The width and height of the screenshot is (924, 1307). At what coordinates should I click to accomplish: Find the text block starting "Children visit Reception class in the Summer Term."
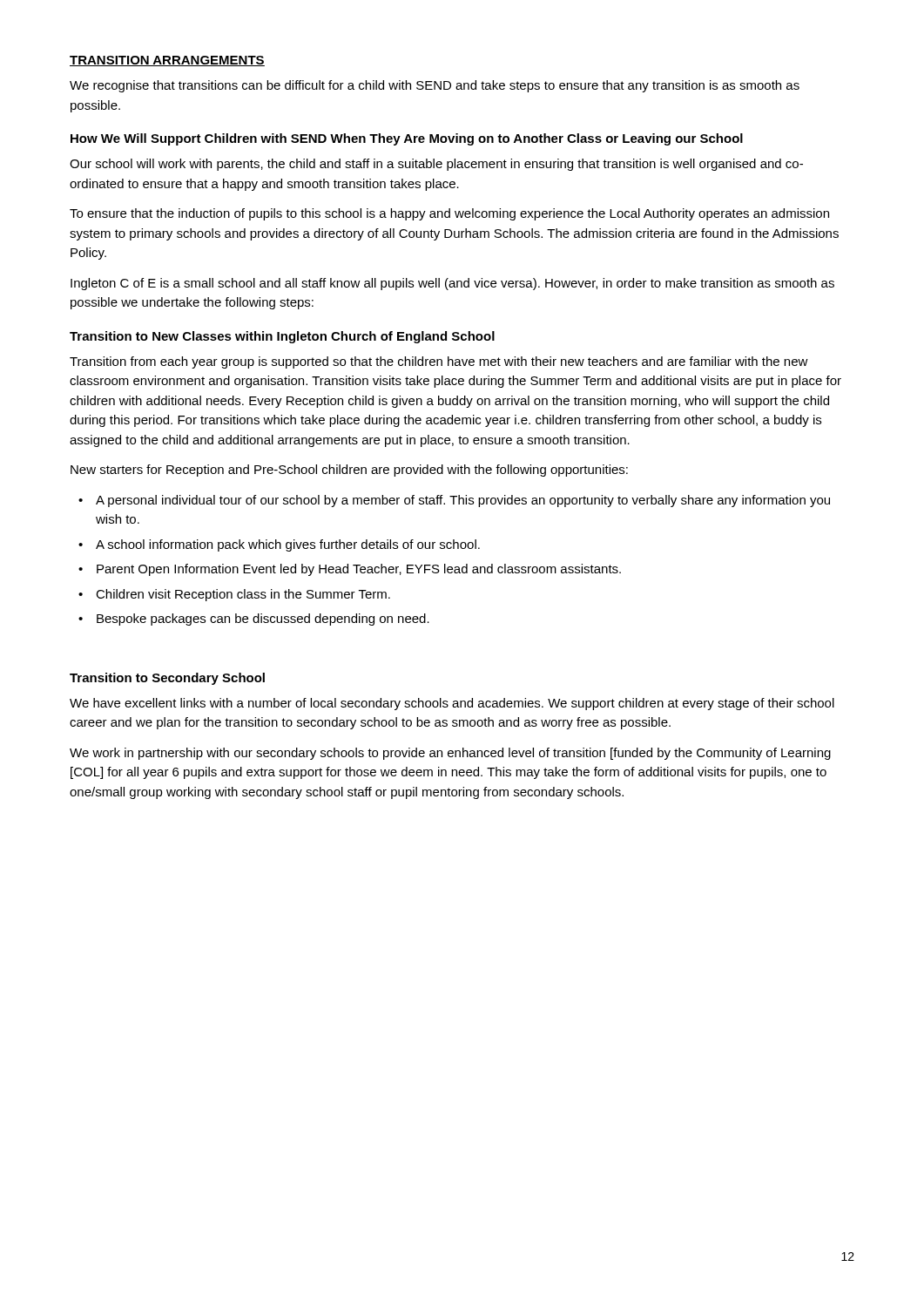pos(243,593)
